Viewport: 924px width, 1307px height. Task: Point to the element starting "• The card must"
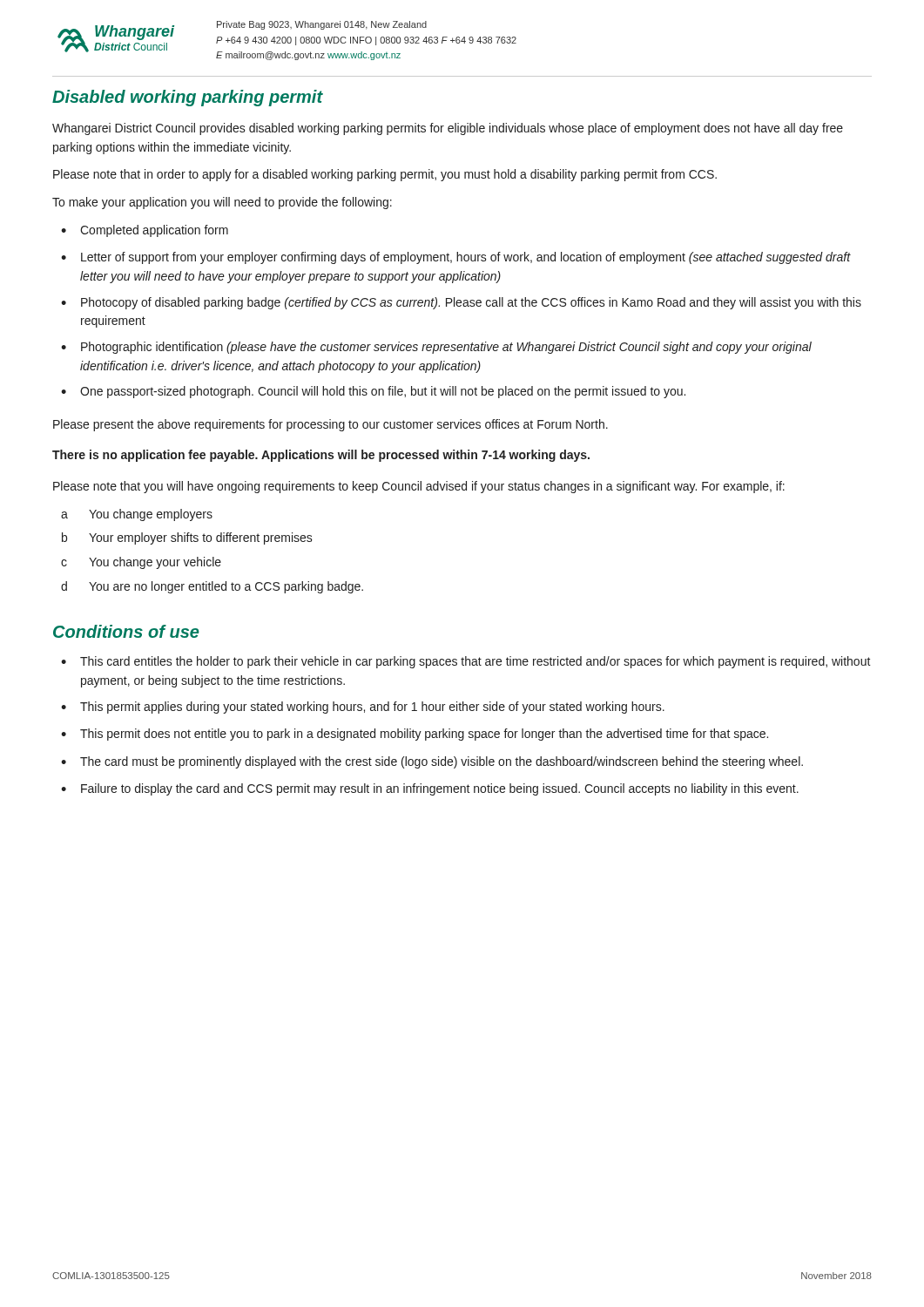tap(466, 763)
